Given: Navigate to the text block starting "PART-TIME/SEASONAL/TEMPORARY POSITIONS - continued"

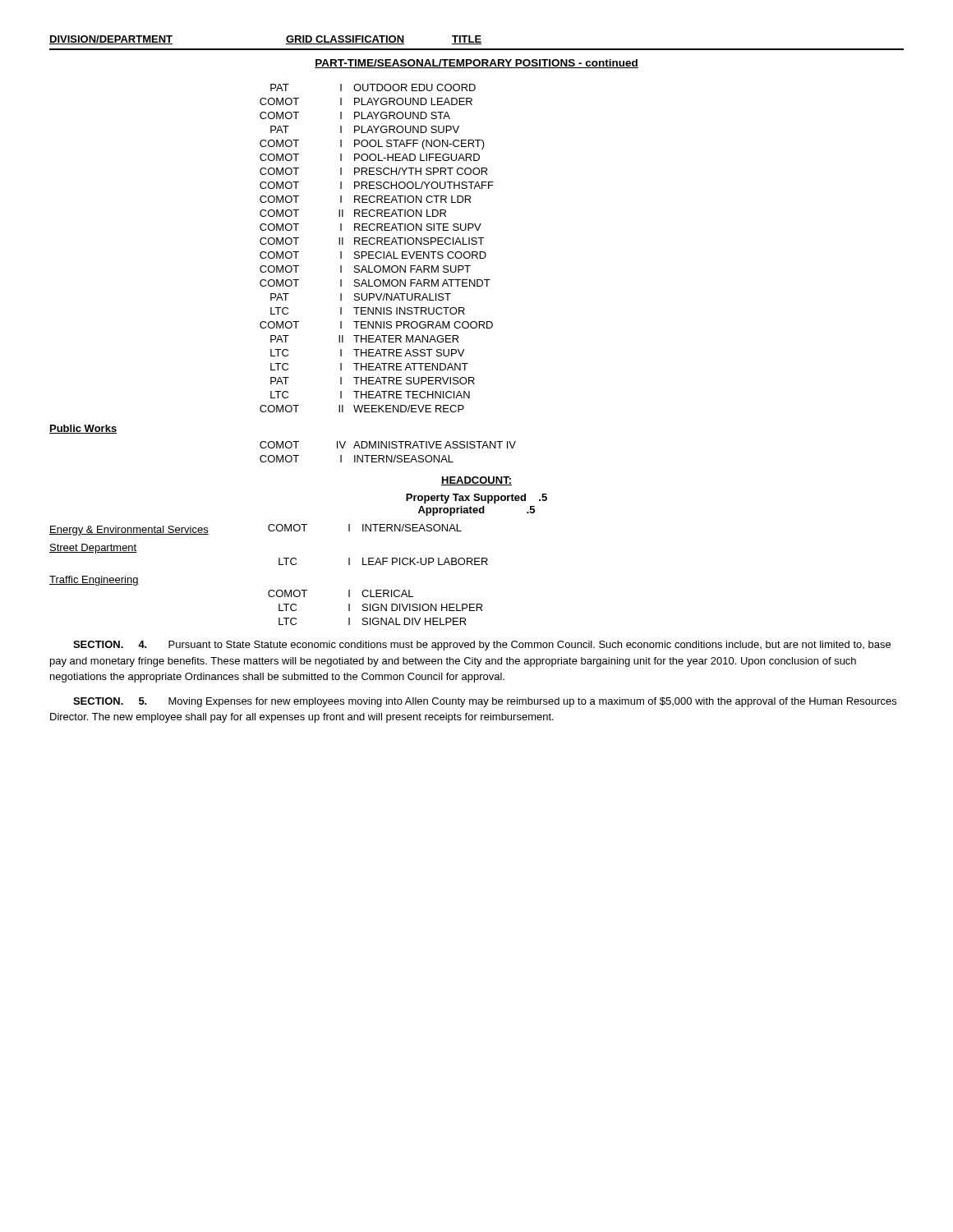Looking at the screenshot, I should click(476, 63).
